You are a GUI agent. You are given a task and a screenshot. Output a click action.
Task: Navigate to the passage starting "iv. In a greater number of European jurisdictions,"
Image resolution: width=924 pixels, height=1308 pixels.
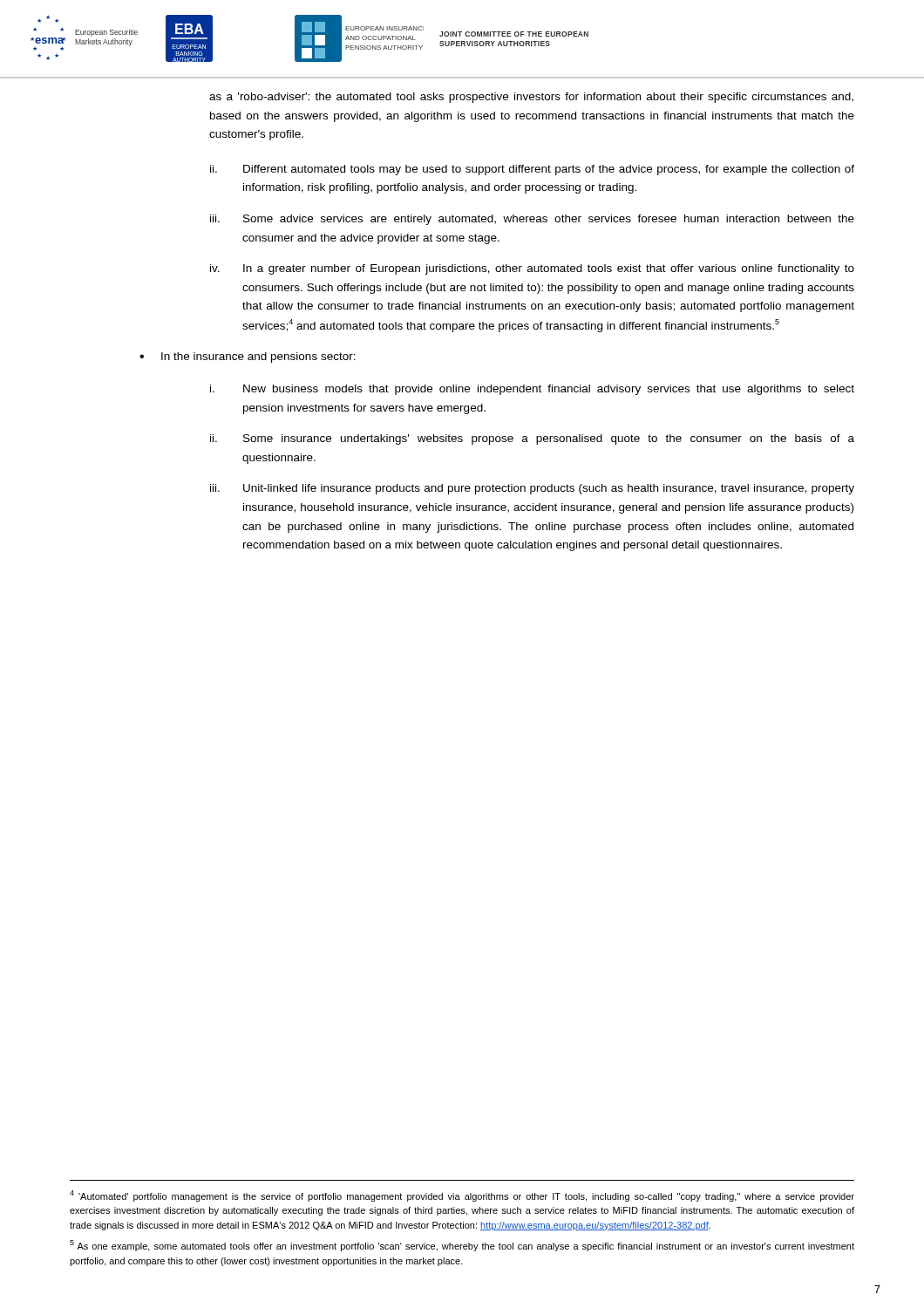tap(532, 297)
